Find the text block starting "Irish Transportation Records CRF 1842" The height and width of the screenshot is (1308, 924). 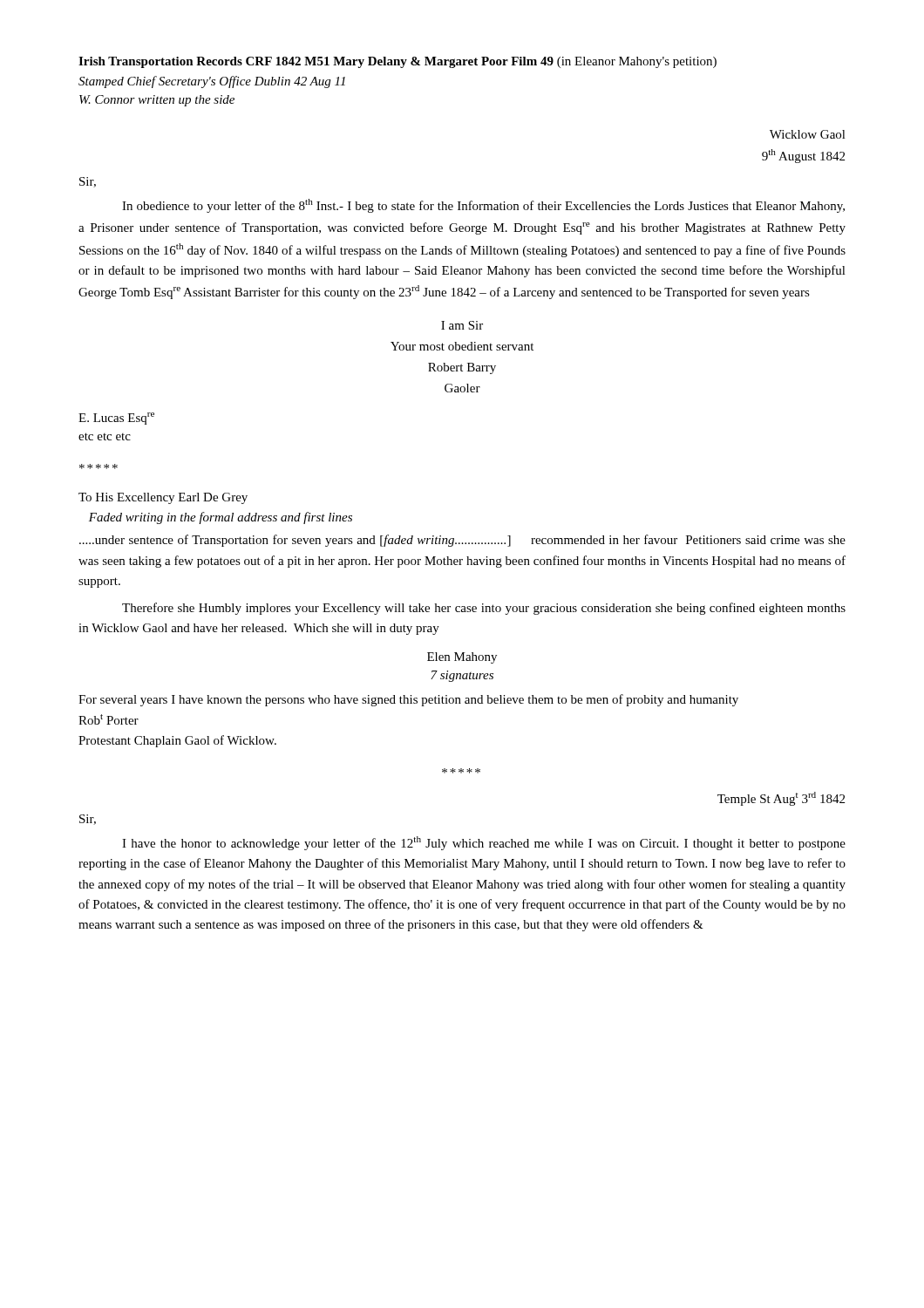pyautogui.click(x=398, y=61)
